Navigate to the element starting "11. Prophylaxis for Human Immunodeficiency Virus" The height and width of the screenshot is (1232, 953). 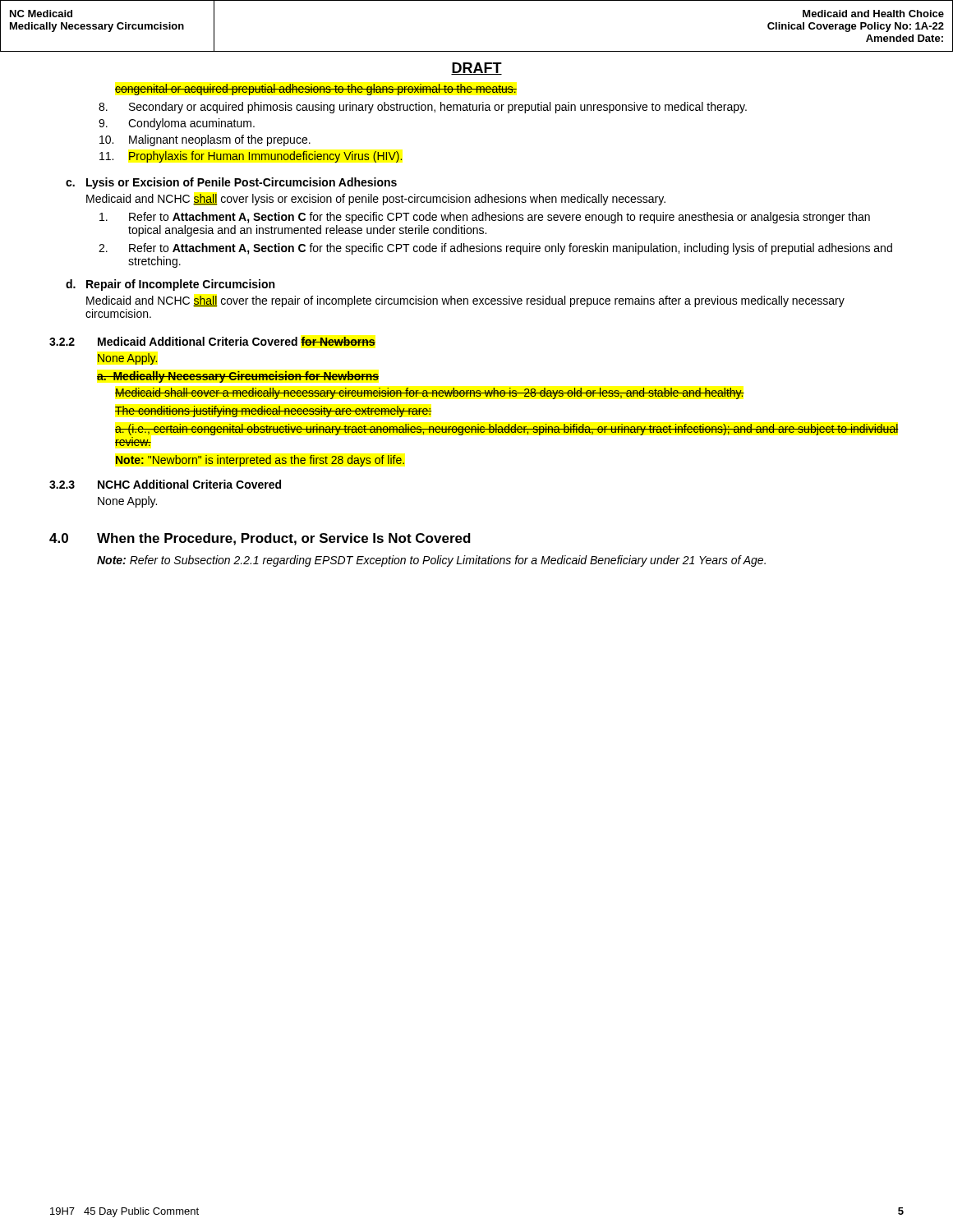pyautogui.click(x=251, y=157)
